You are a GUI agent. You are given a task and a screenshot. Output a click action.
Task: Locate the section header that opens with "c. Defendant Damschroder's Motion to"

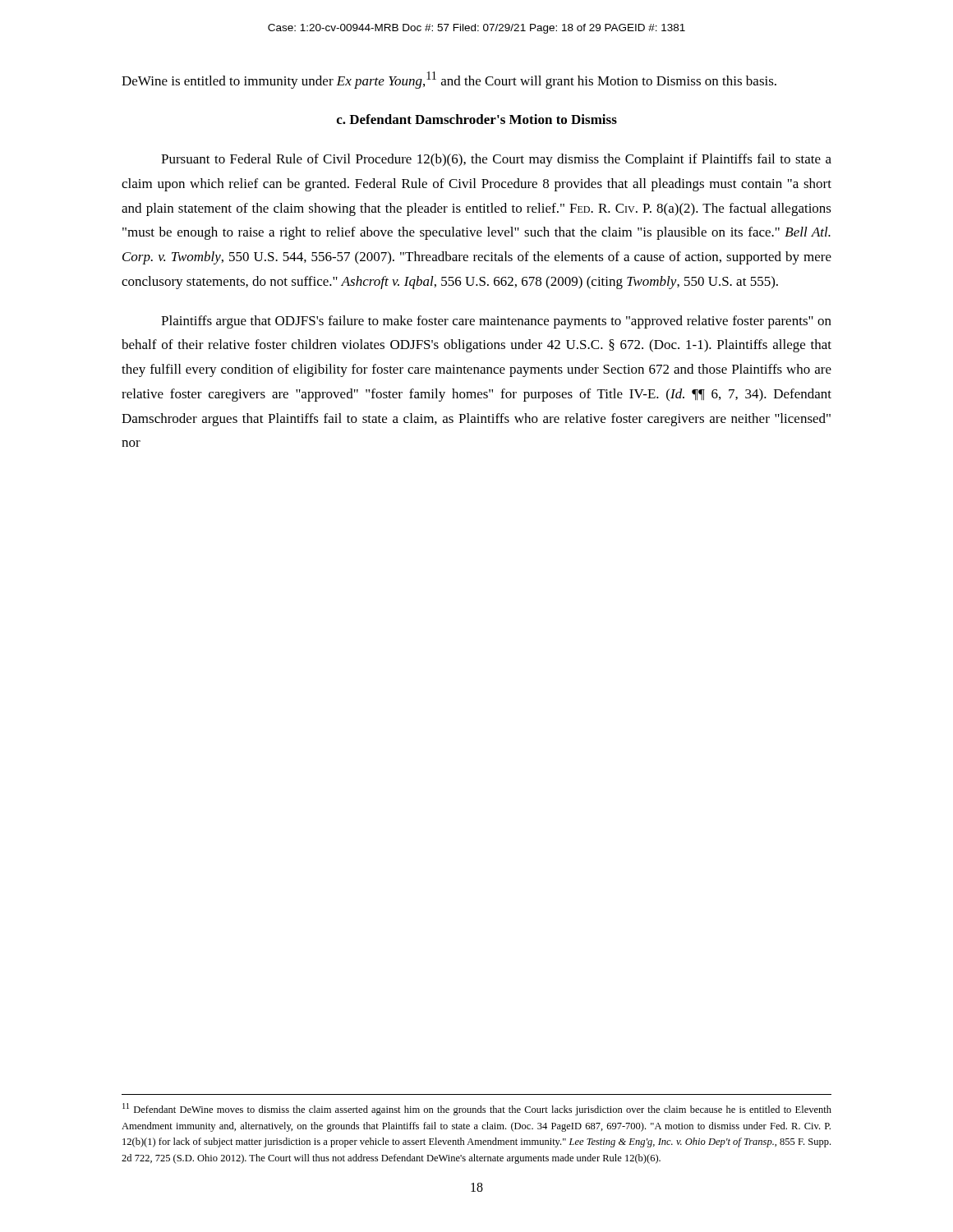pyautogui.click(x=476, y=120)
